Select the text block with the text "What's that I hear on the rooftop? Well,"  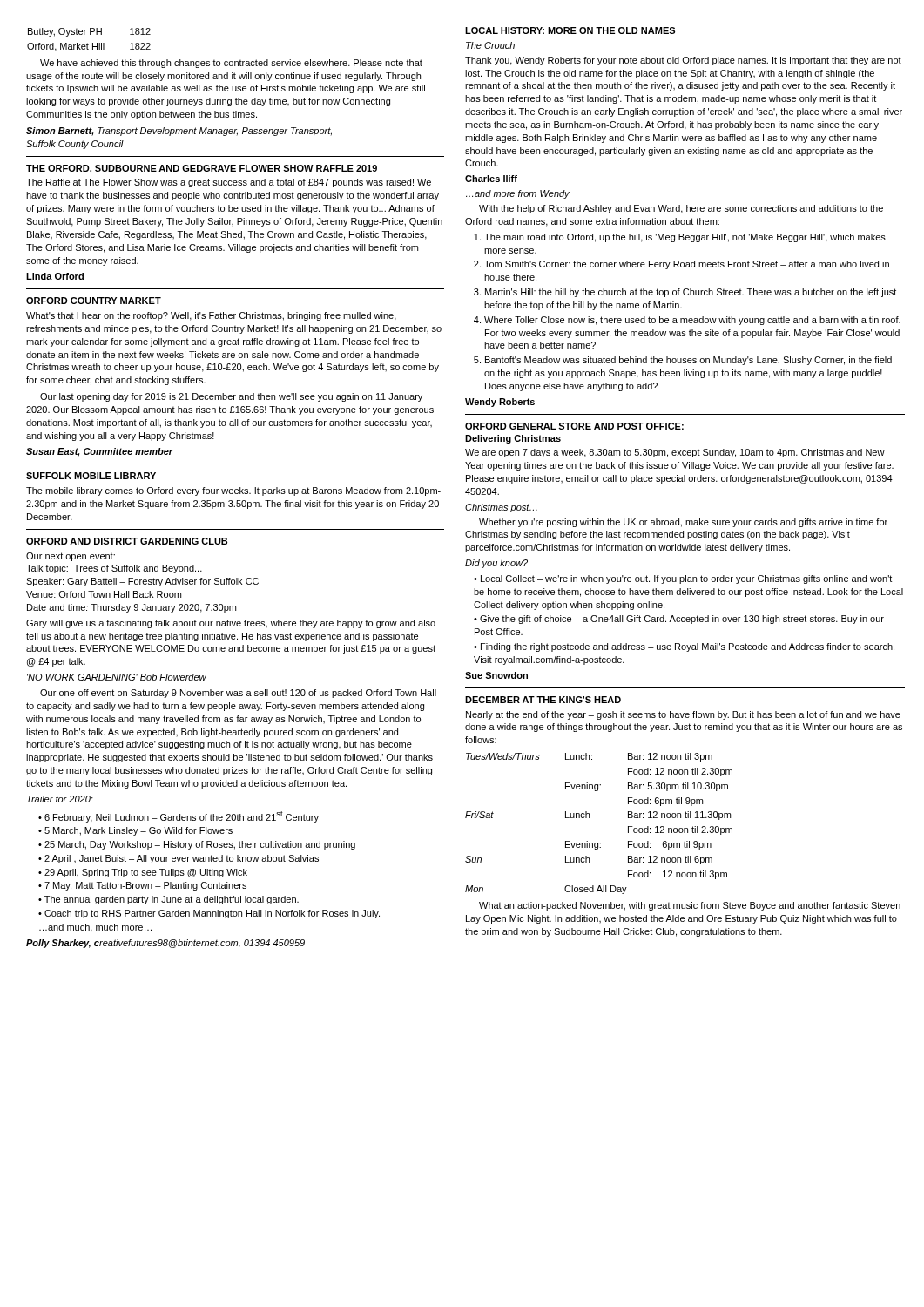235,384
